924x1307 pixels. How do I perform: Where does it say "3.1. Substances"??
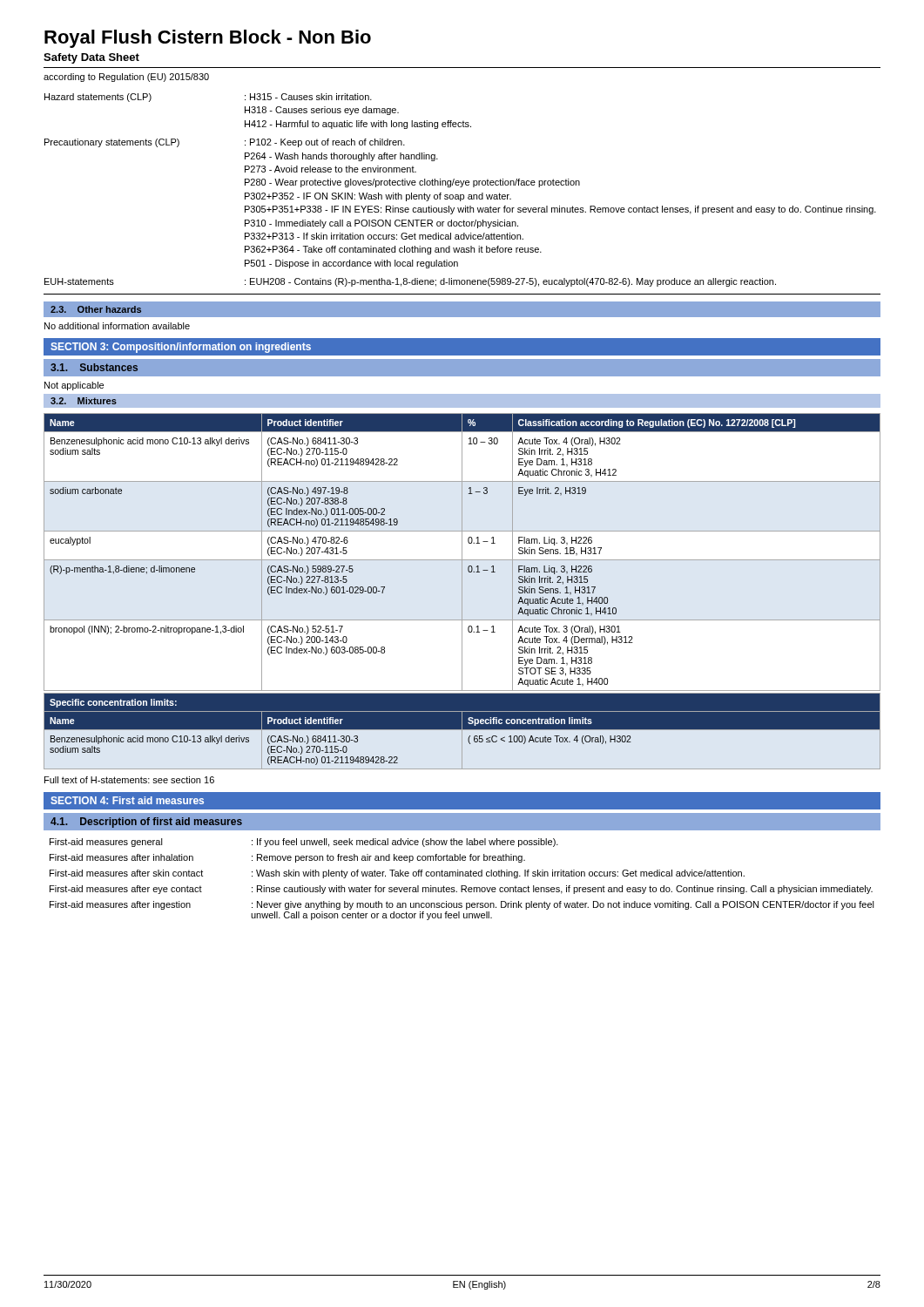click(x=94, y=368)
